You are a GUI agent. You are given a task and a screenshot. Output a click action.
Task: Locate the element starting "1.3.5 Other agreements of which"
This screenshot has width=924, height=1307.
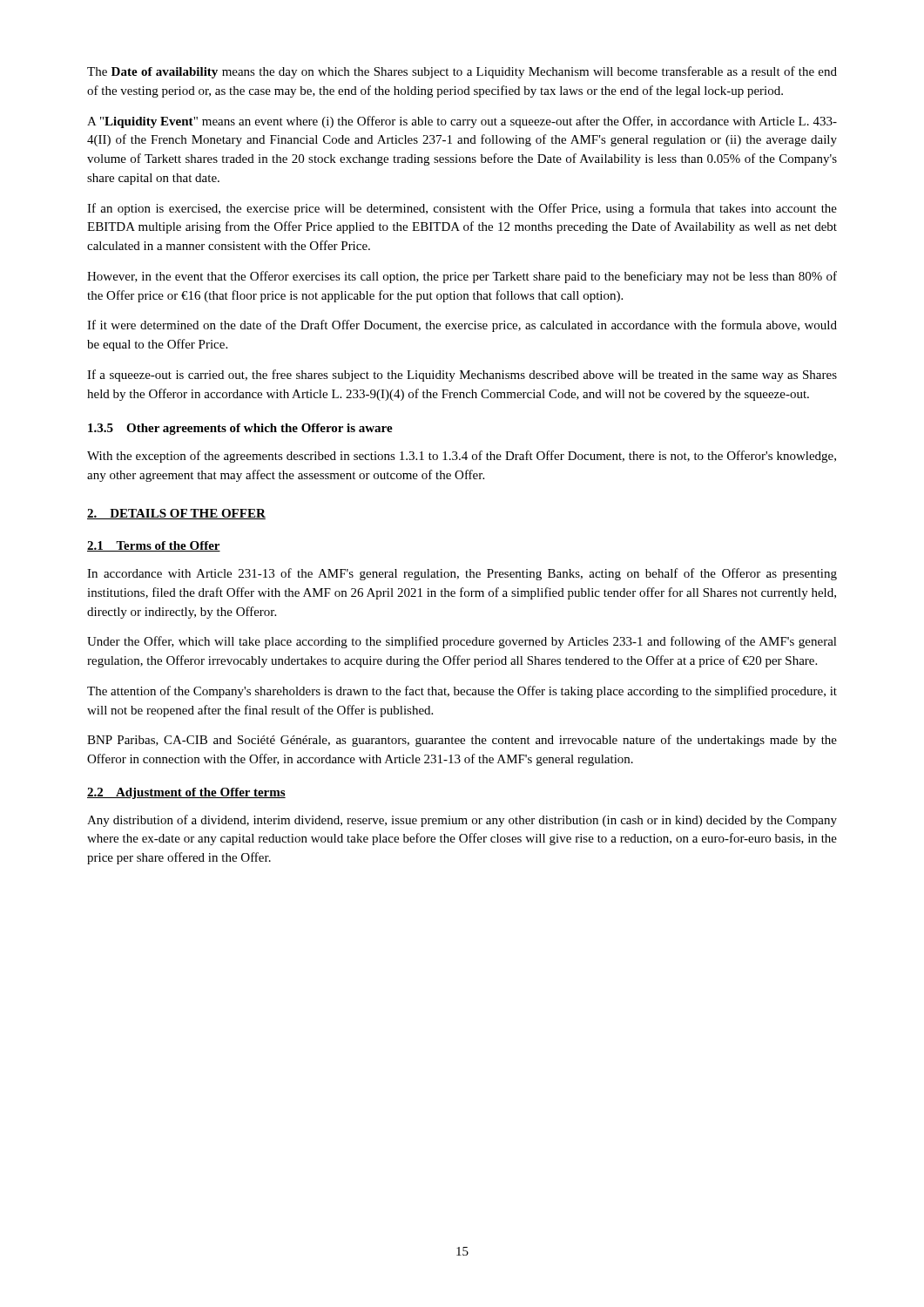[240, 429]
